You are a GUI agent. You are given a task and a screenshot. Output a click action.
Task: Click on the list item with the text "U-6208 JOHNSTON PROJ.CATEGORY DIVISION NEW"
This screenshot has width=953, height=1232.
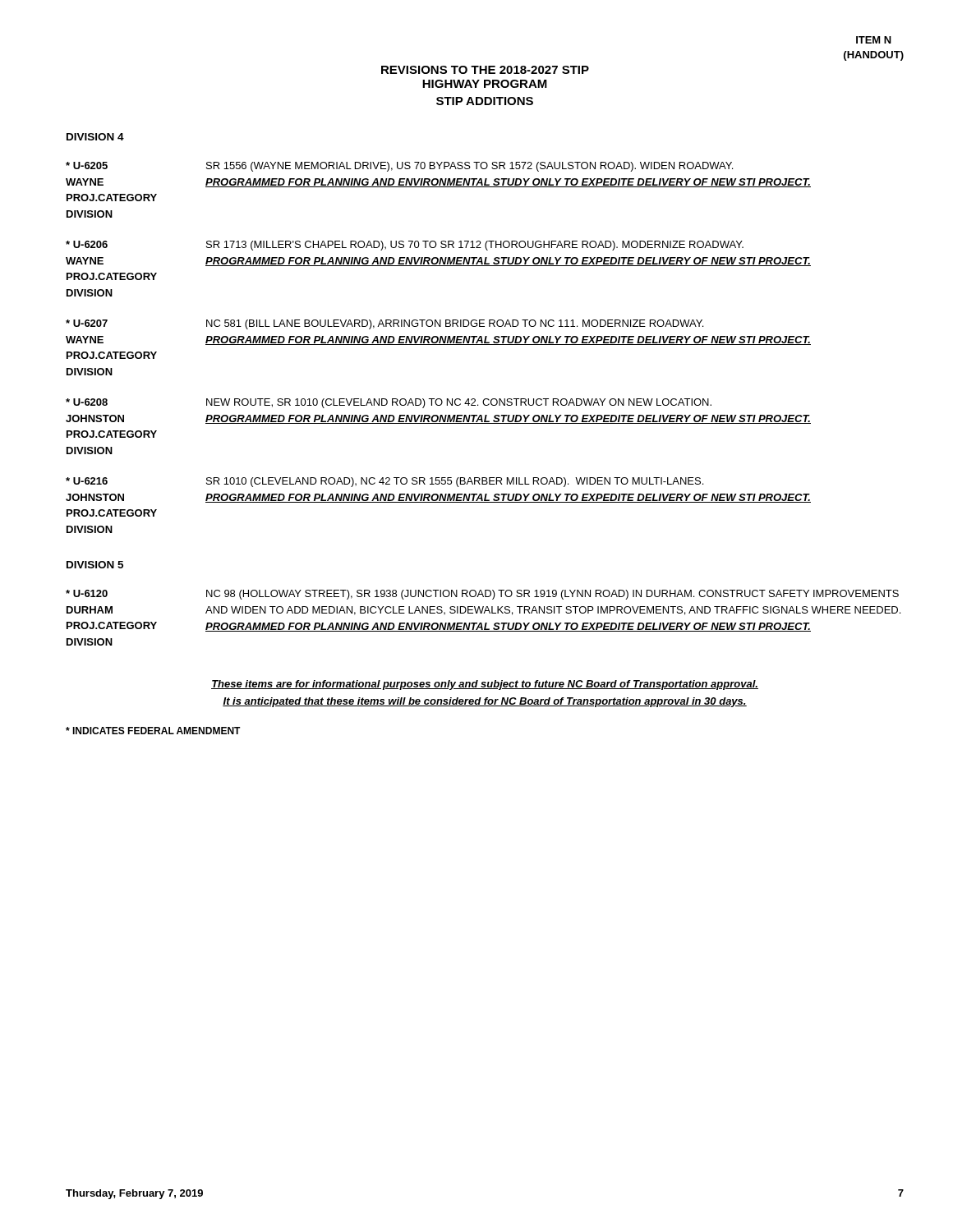click(x=485, y=426)
